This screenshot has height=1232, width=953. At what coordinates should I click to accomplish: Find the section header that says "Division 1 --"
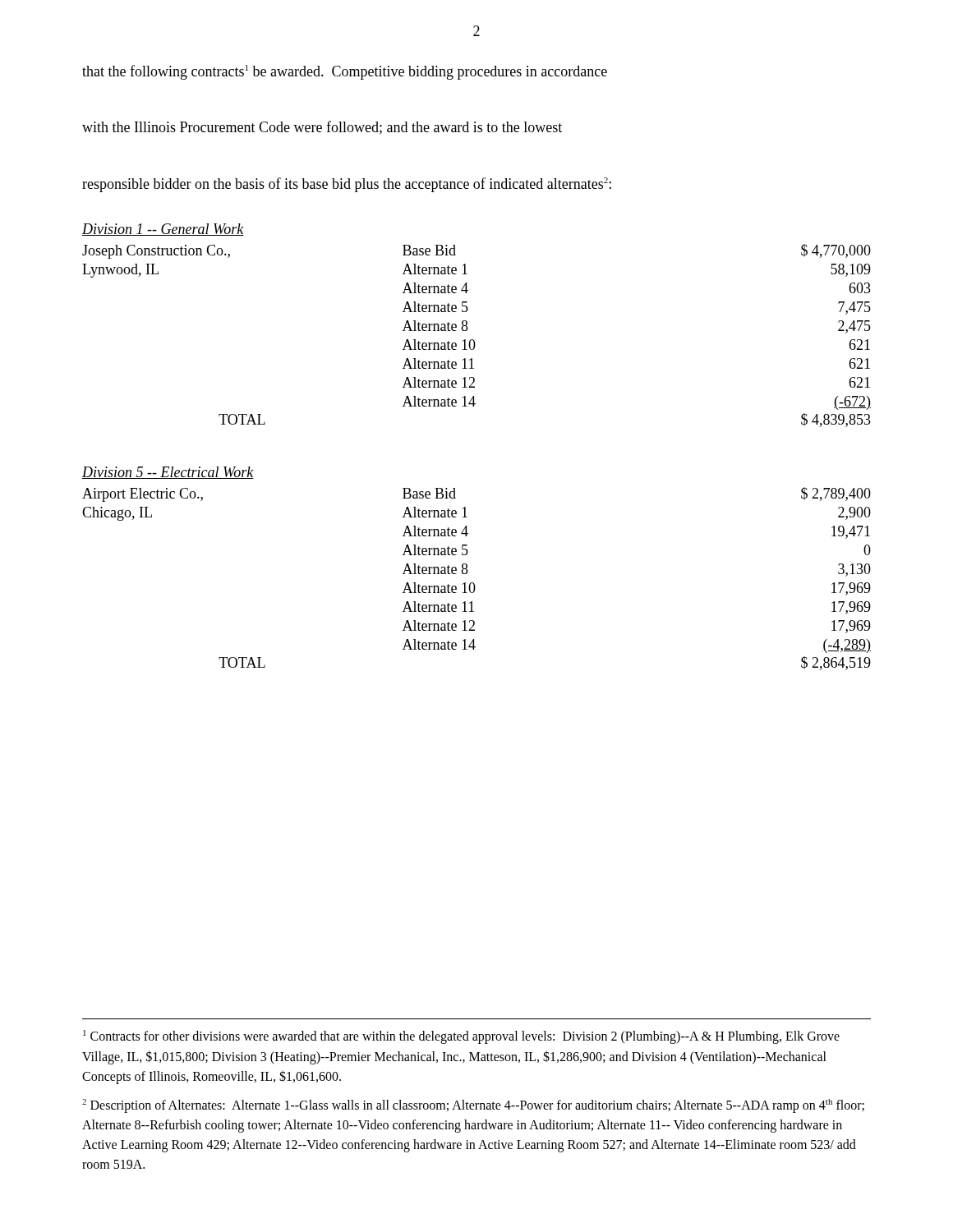(163, 229)
